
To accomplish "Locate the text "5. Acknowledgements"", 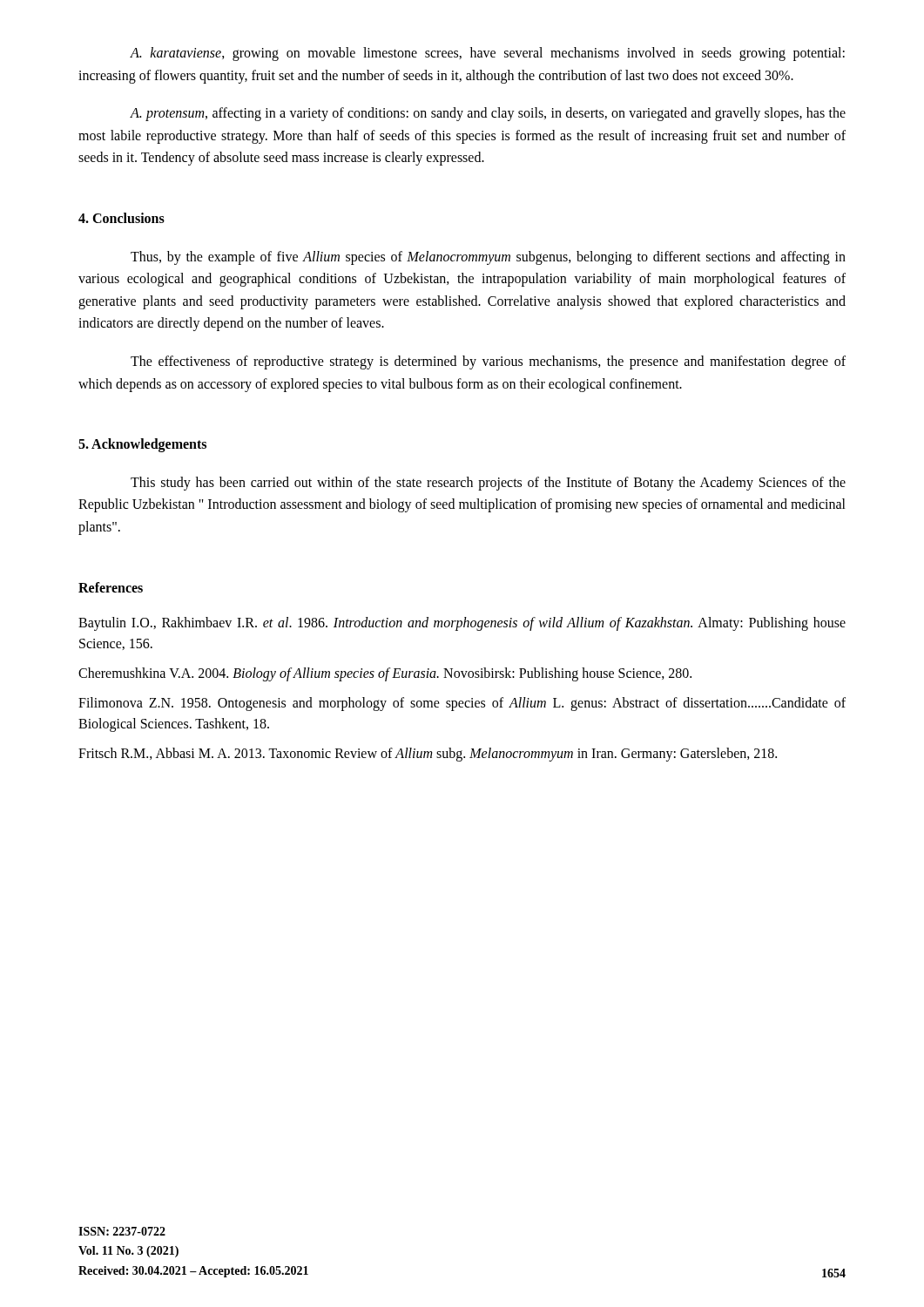I will (142, 445).
